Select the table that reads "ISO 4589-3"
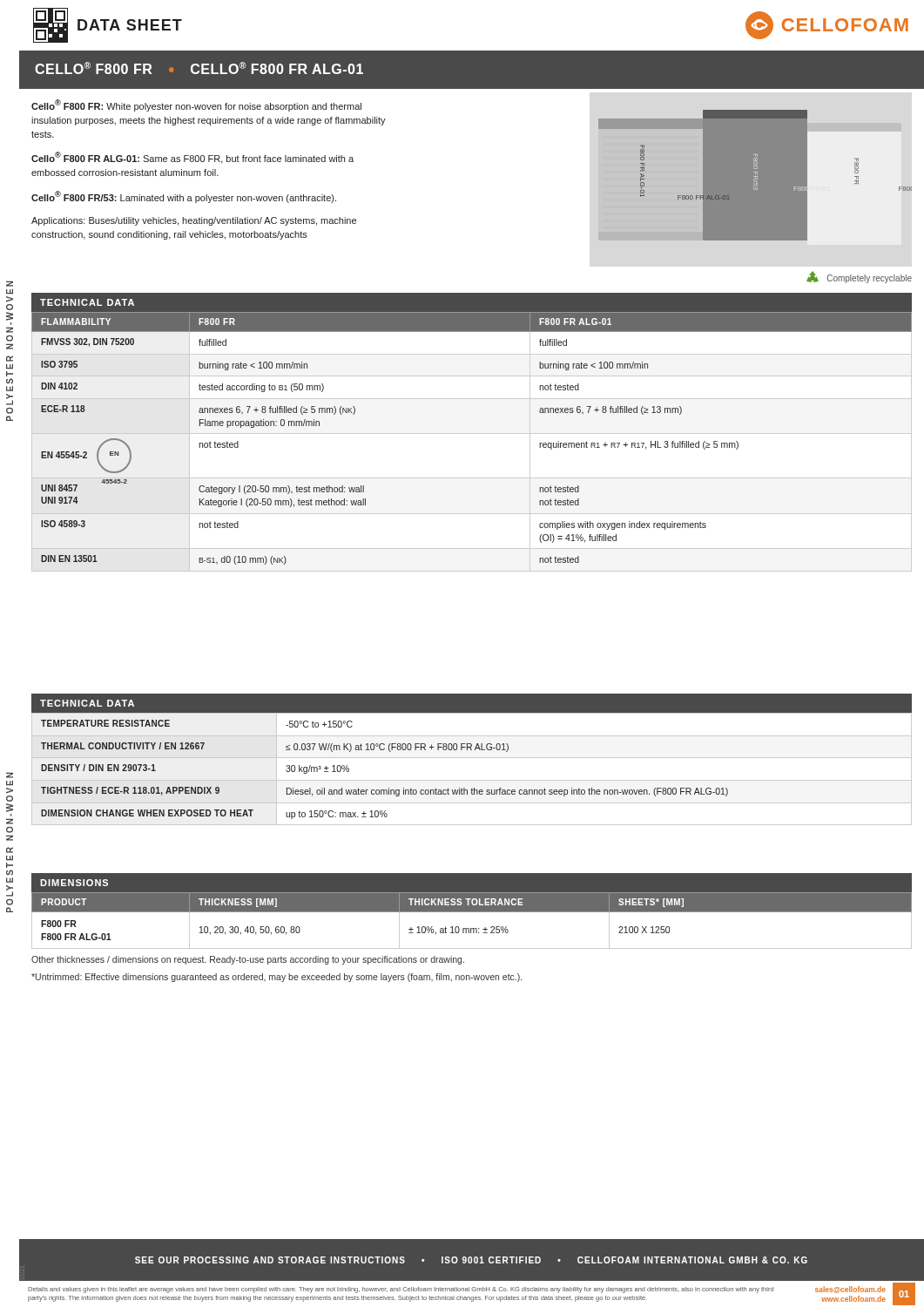Screen dimensions: 1307x924 point(472,432)
